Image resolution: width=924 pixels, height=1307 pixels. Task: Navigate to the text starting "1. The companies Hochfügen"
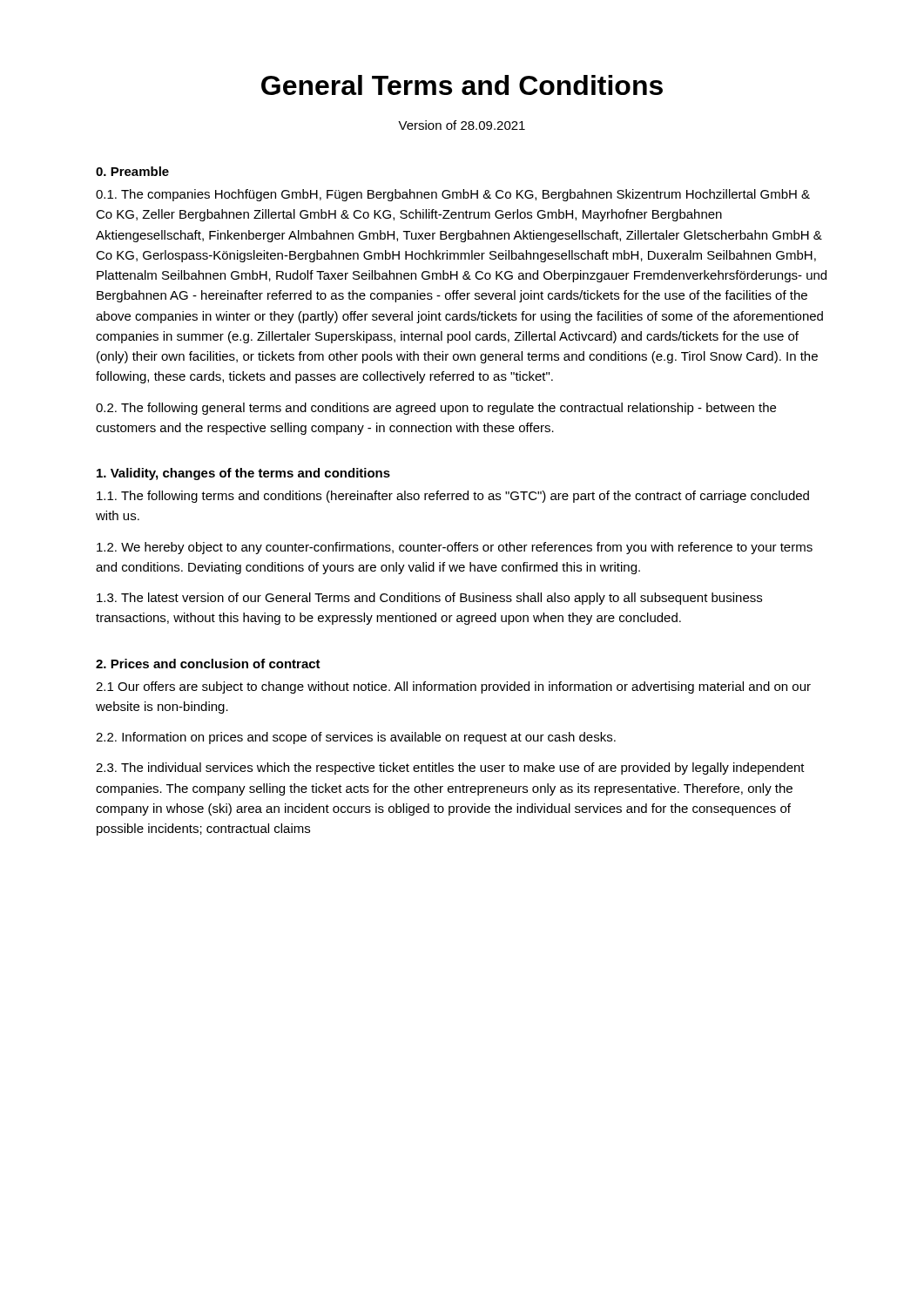point(462,285)
